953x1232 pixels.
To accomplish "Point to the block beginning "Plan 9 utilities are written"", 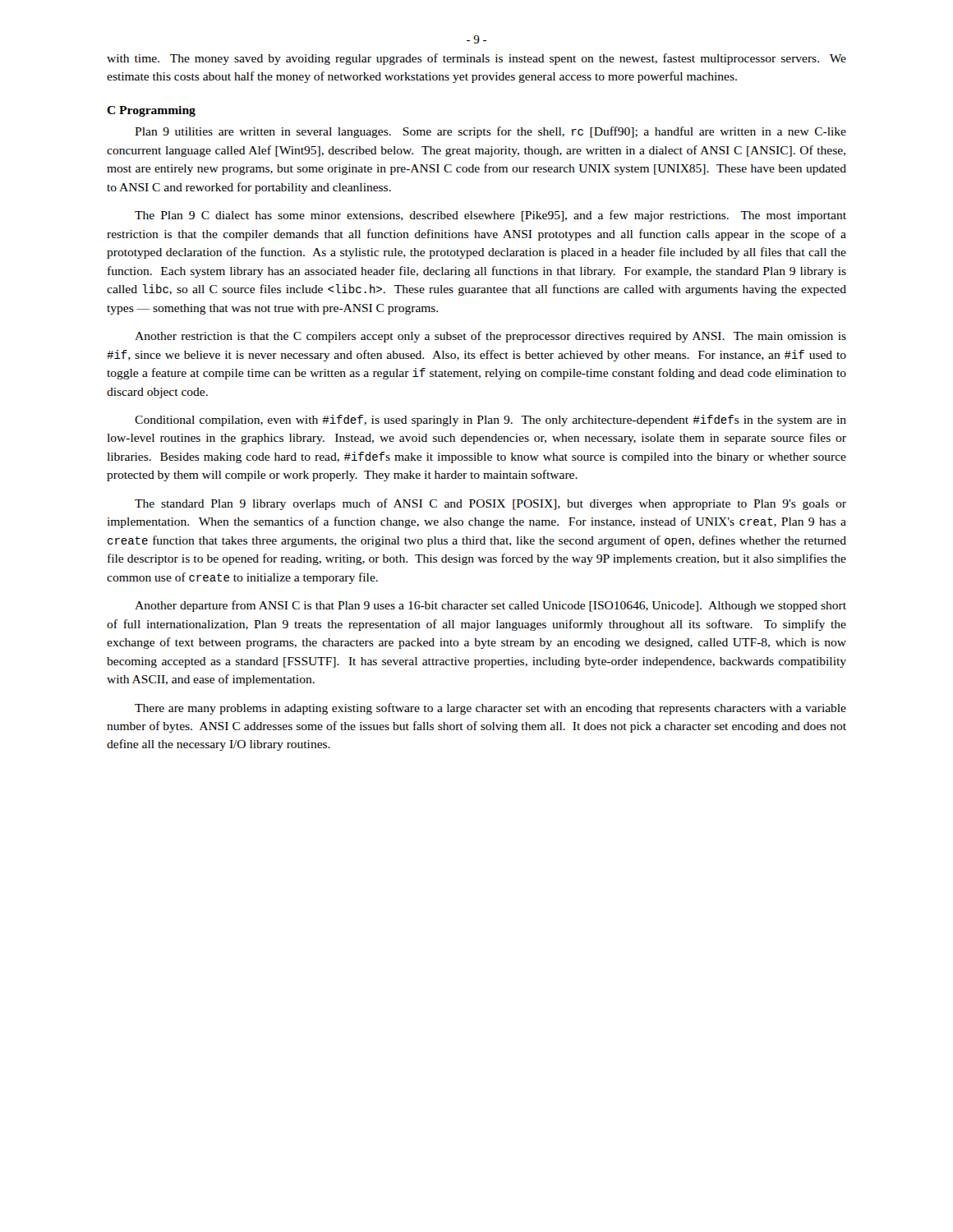I will 476,160.
